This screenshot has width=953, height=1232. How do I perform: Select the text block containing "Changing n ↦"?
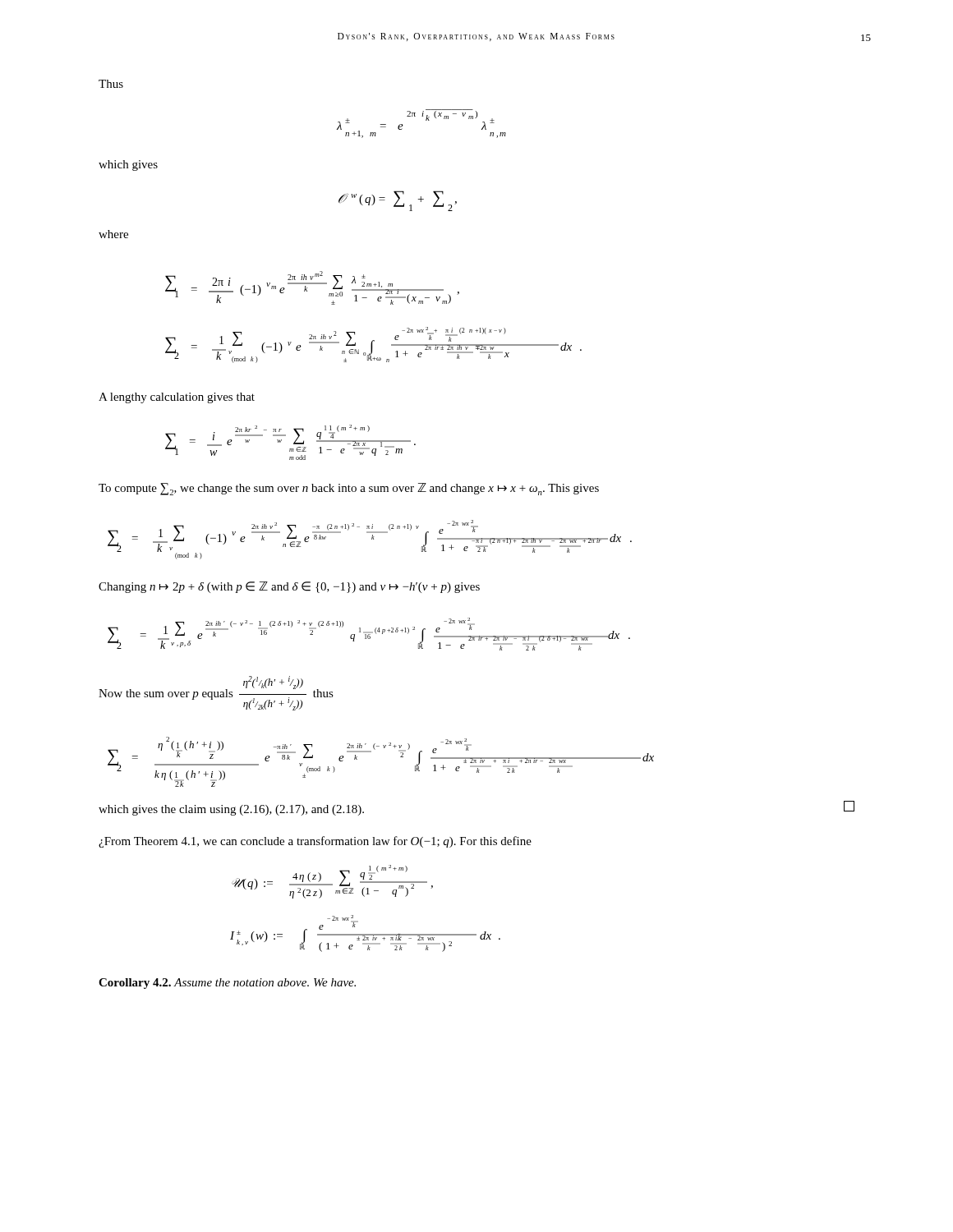[x=289, y=587]
